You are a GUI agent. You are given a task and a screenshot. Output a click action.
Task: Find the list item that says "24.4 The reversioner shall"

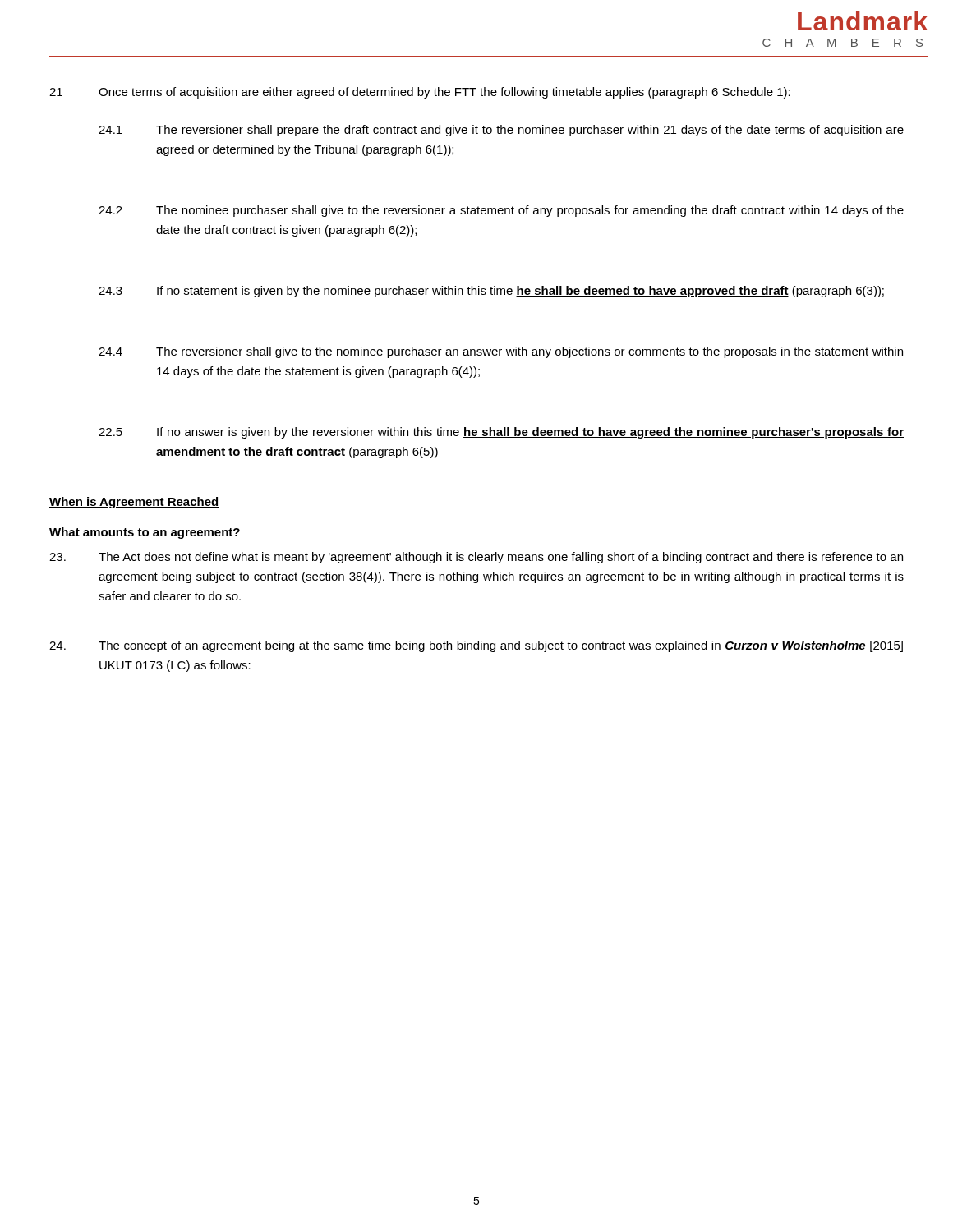501,361
